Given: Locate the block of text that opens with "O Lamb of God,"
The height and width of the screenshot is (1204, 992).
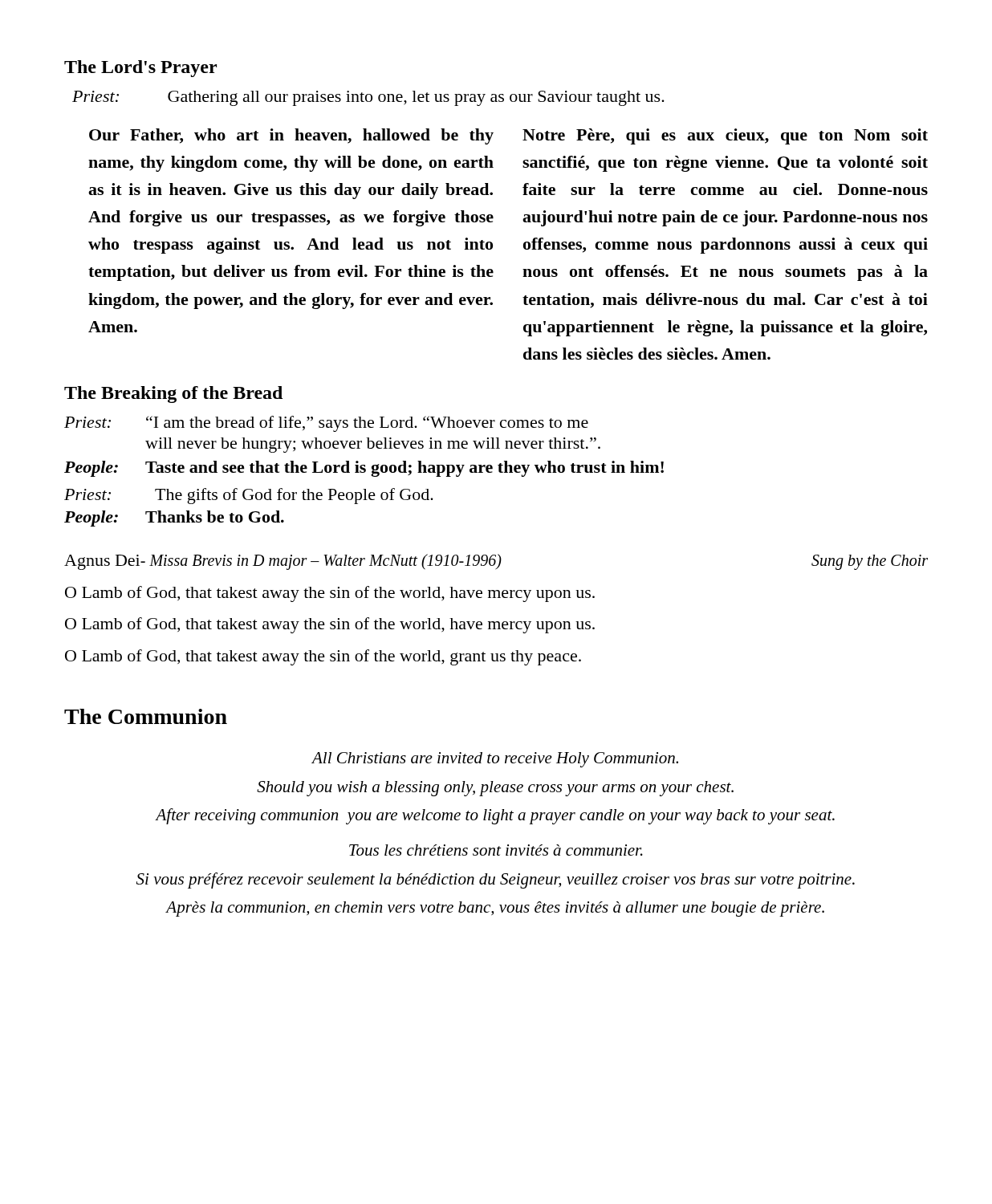Looking at the screenshot, I should 496,624.
